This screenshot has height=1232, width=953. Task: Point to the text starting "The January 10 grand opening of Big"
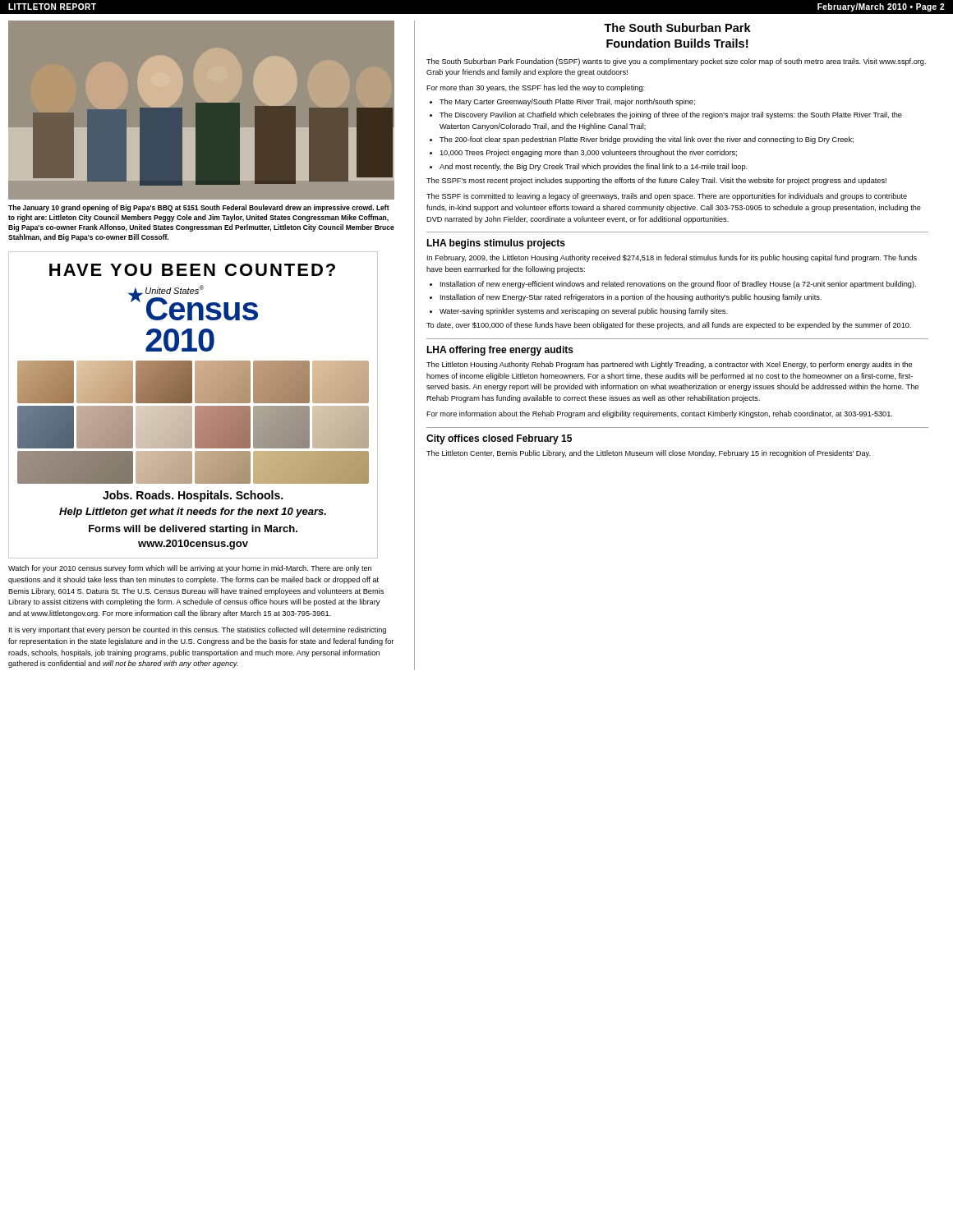[201, 222]
